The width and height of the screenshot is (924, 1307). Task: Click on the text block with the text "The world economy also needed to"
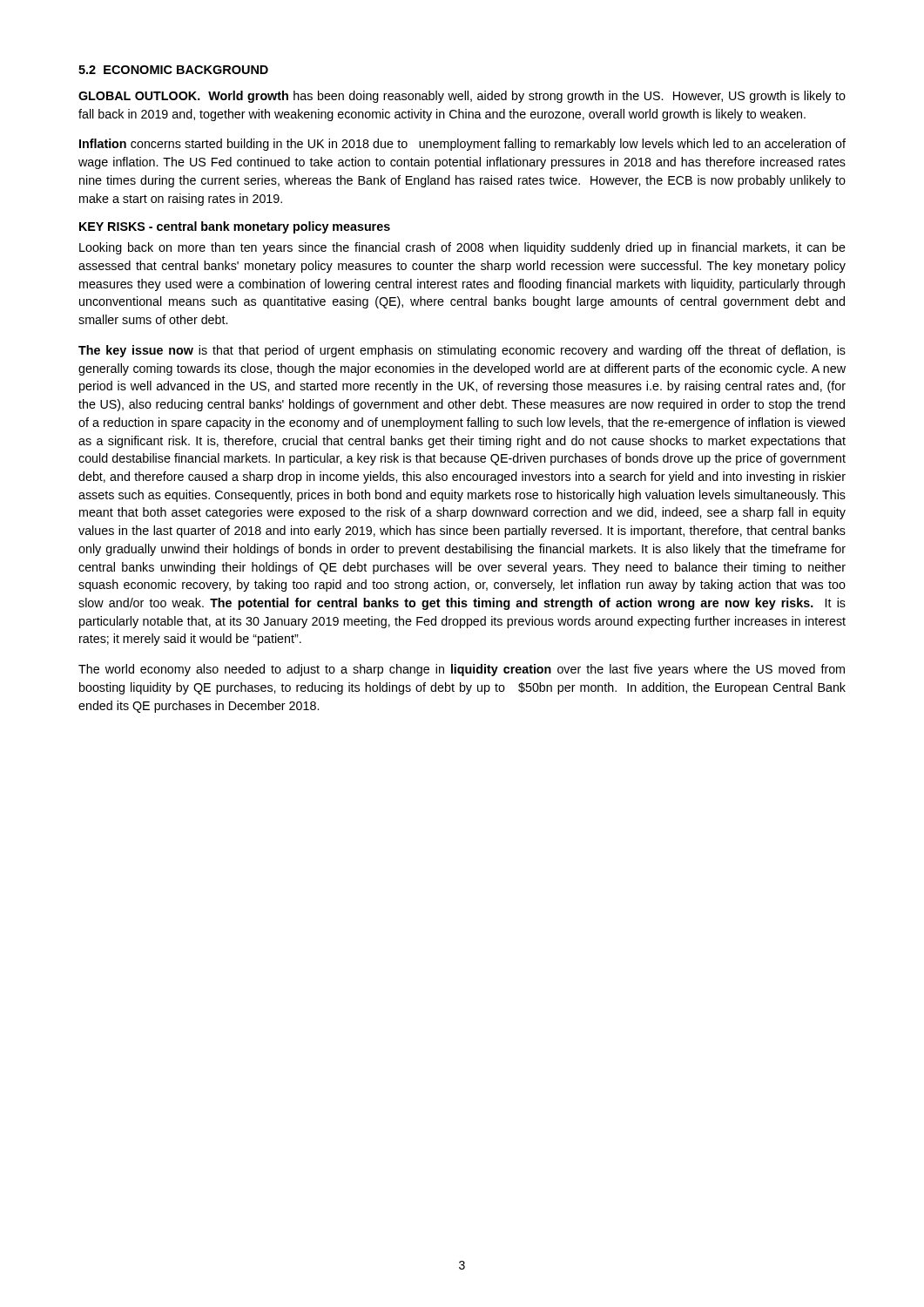click(x=462, y=687)
